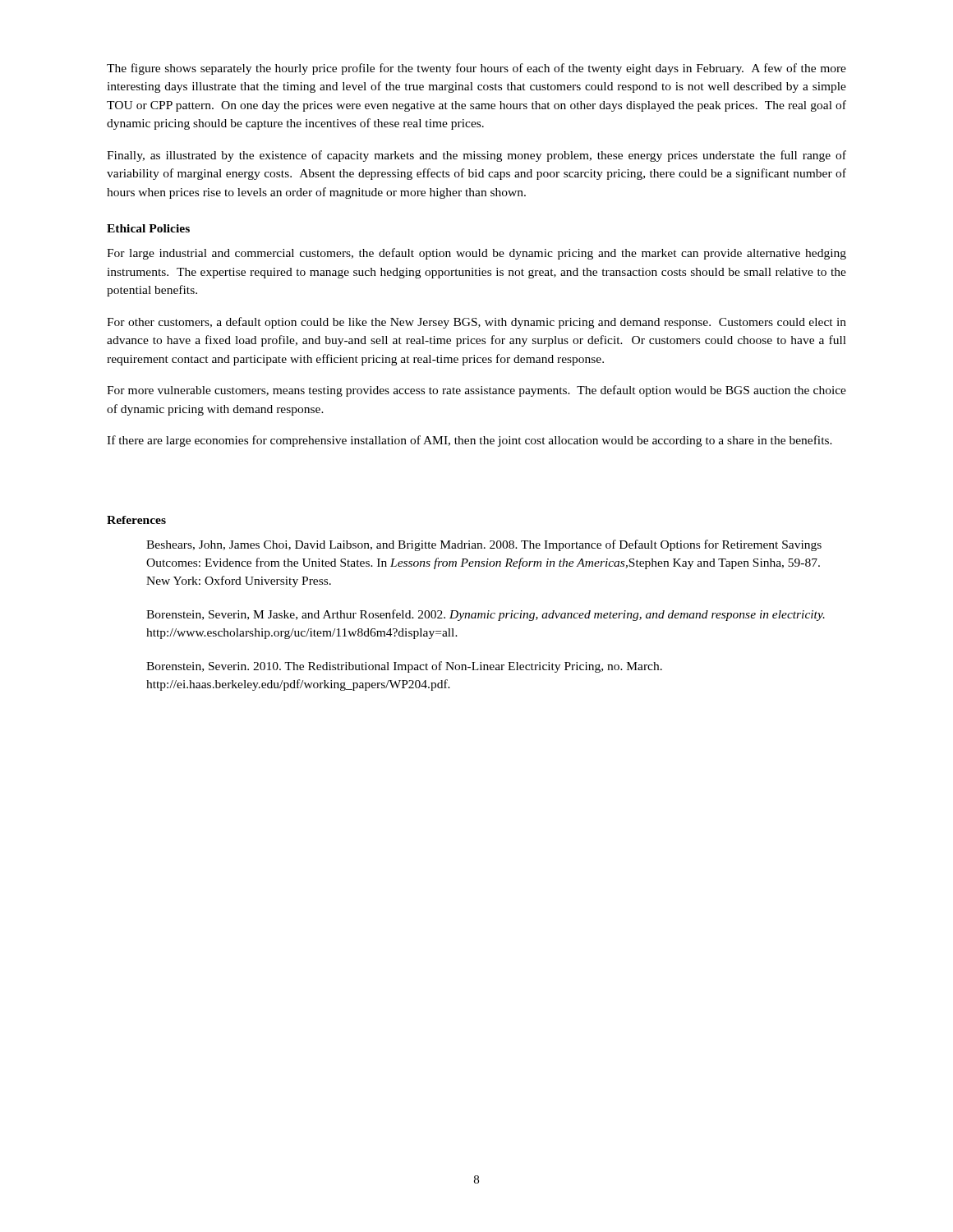Click on the text block that says "For more vulnerable customers, means testing"

point(476,399)
